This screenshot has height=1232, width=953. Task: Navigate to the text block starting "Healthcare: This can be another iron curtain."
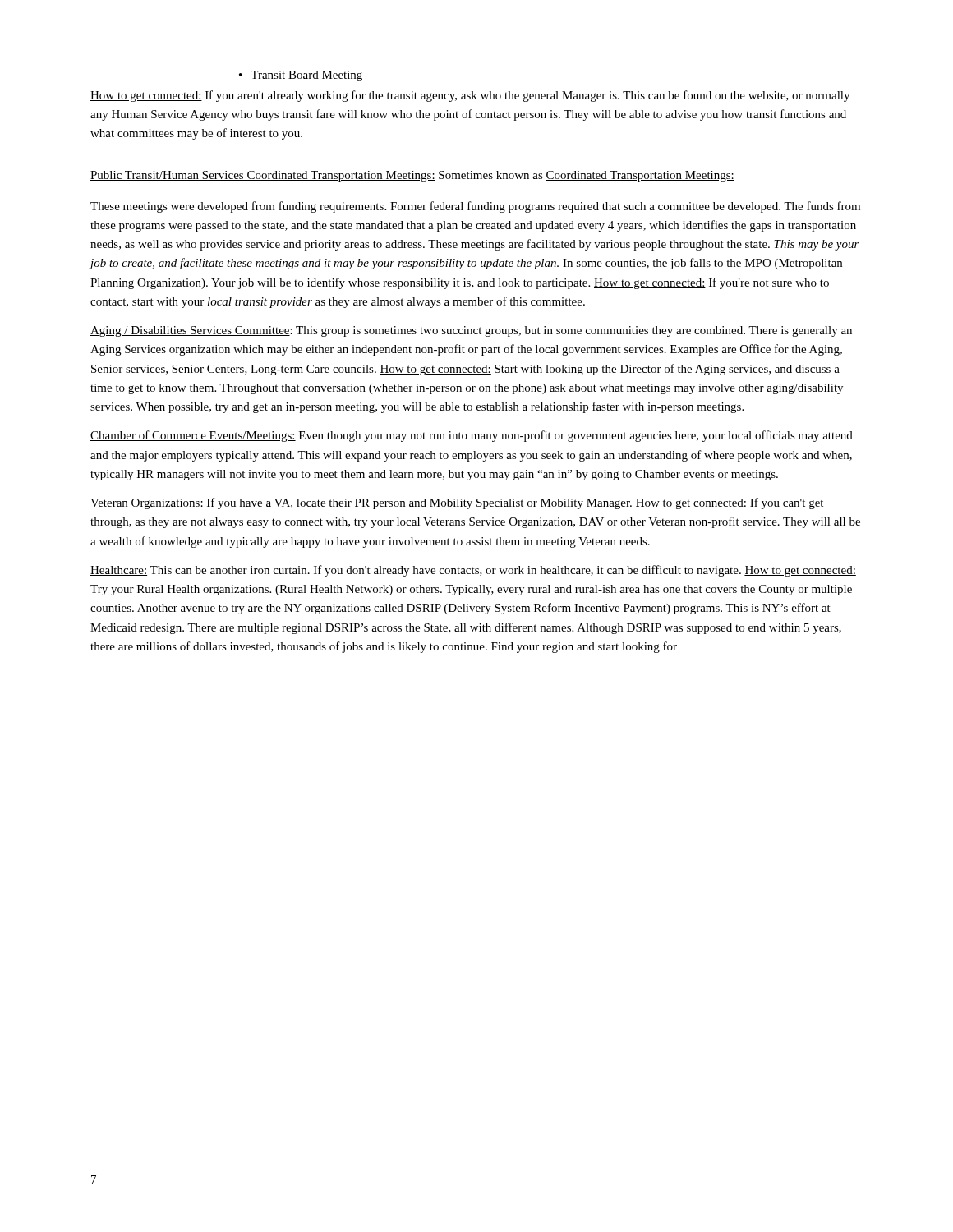pos(476,609)
